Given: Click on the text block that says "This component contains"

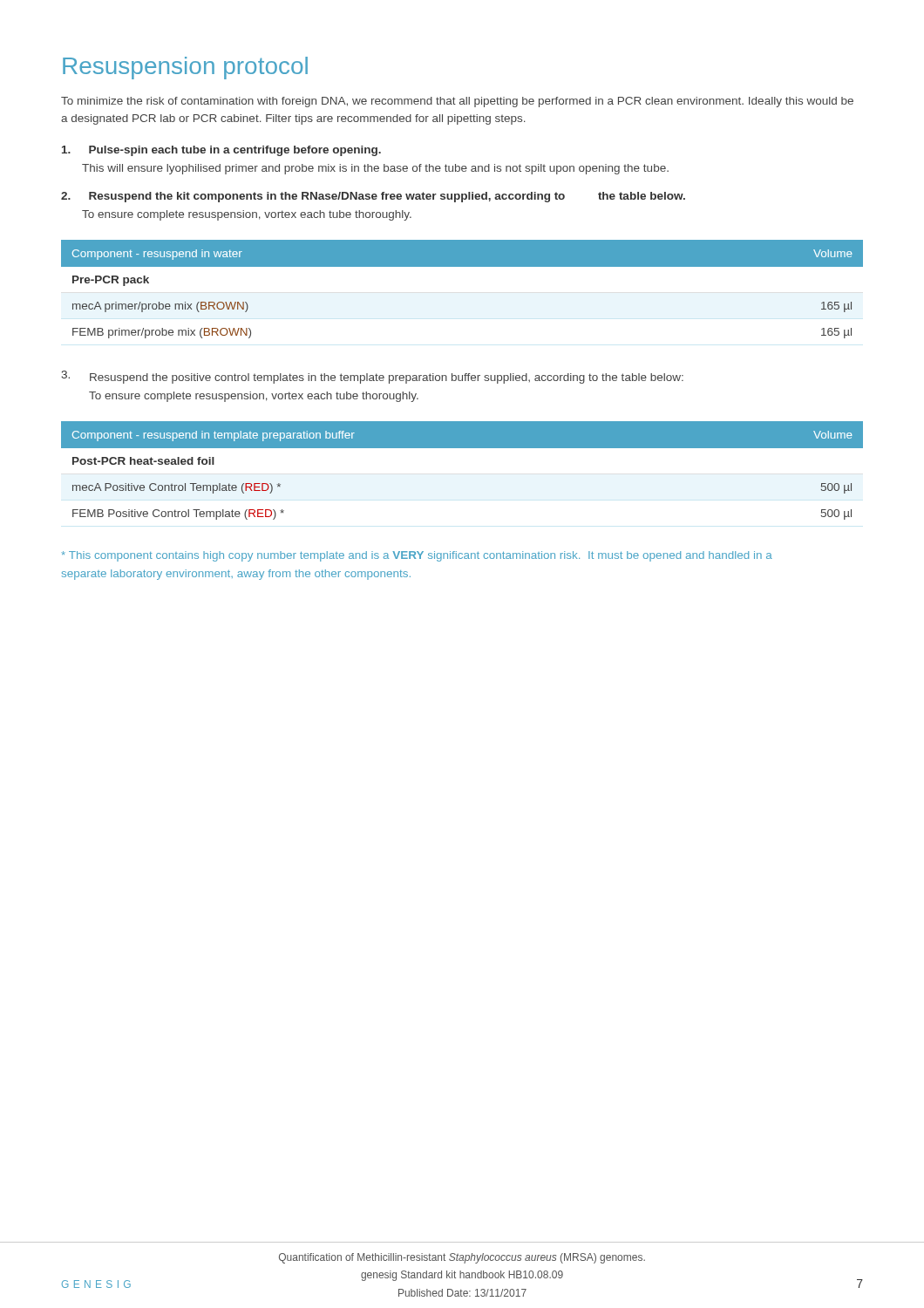Looking at the screenshot, I should pyautogui.click(x=418, y=564).
